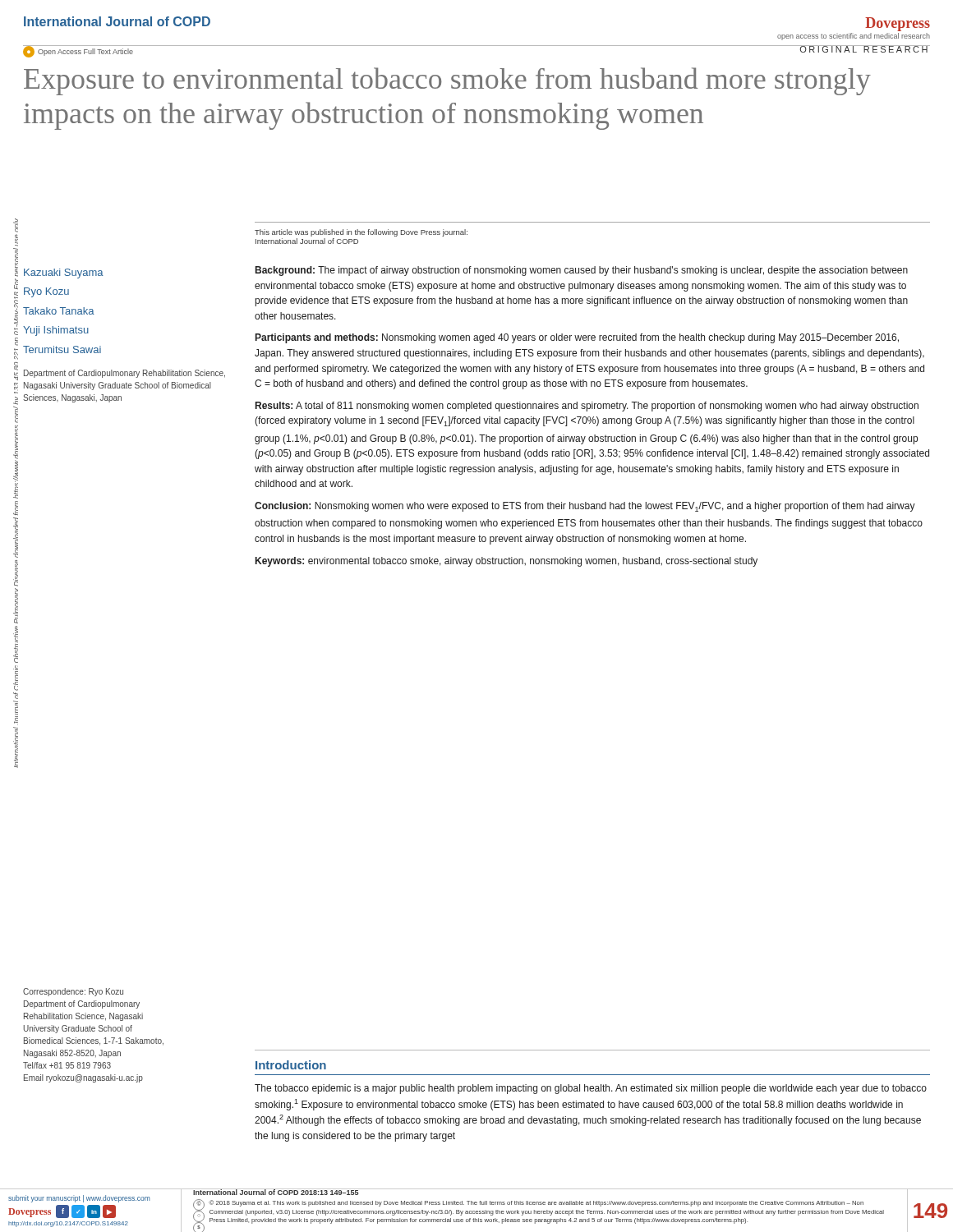Locate the block of text that opens with "Kazuaki Suyama Ryo Kozu Takako Tanaka"
This screenshot has width=953, height=1232.
pos(64,274)
